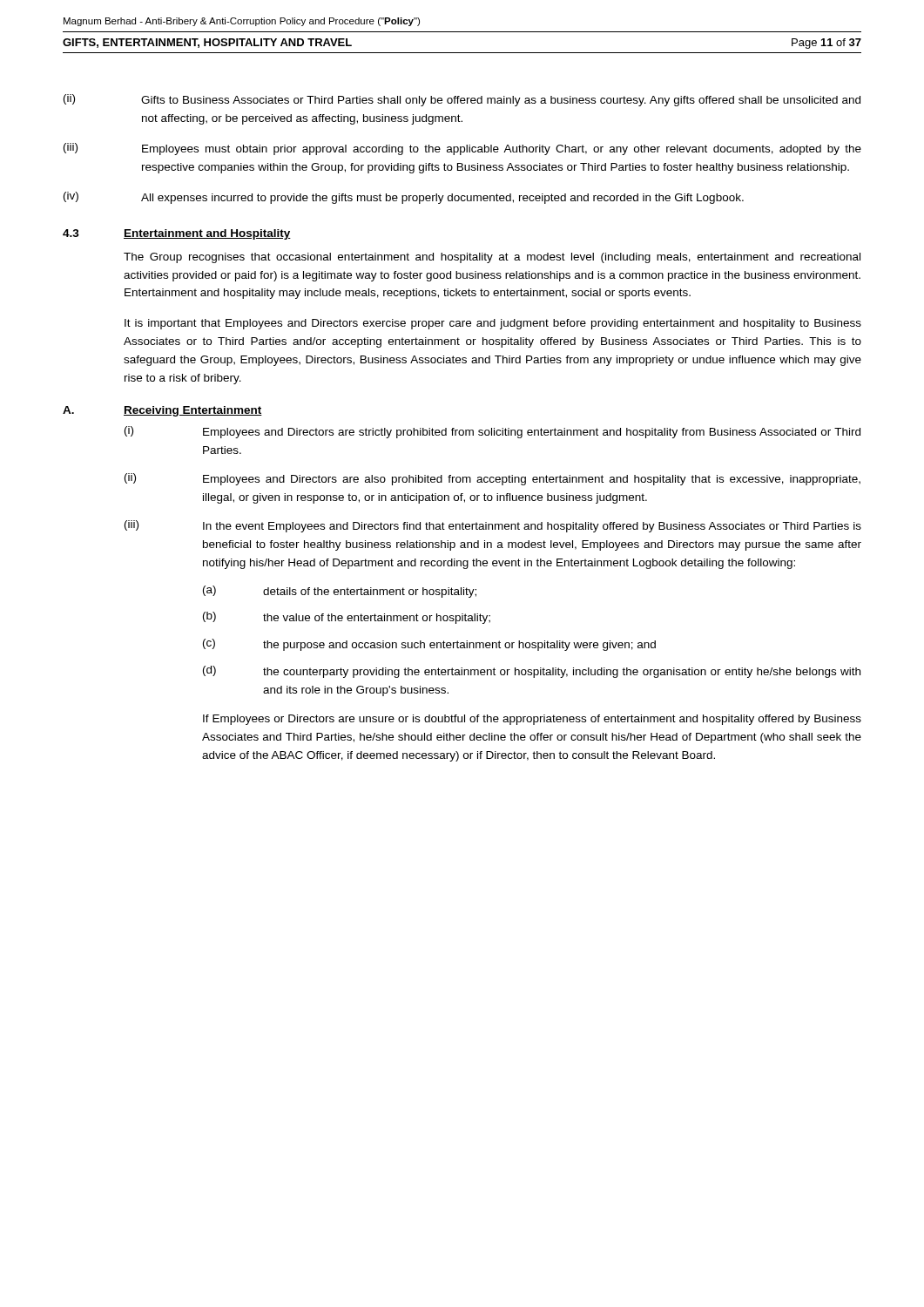Point to the block starting "(i) Employees and Directors are strictly prohibited from"
Image resolution: width=924 pixels, height=1307 pixels.
pos(492,442)
